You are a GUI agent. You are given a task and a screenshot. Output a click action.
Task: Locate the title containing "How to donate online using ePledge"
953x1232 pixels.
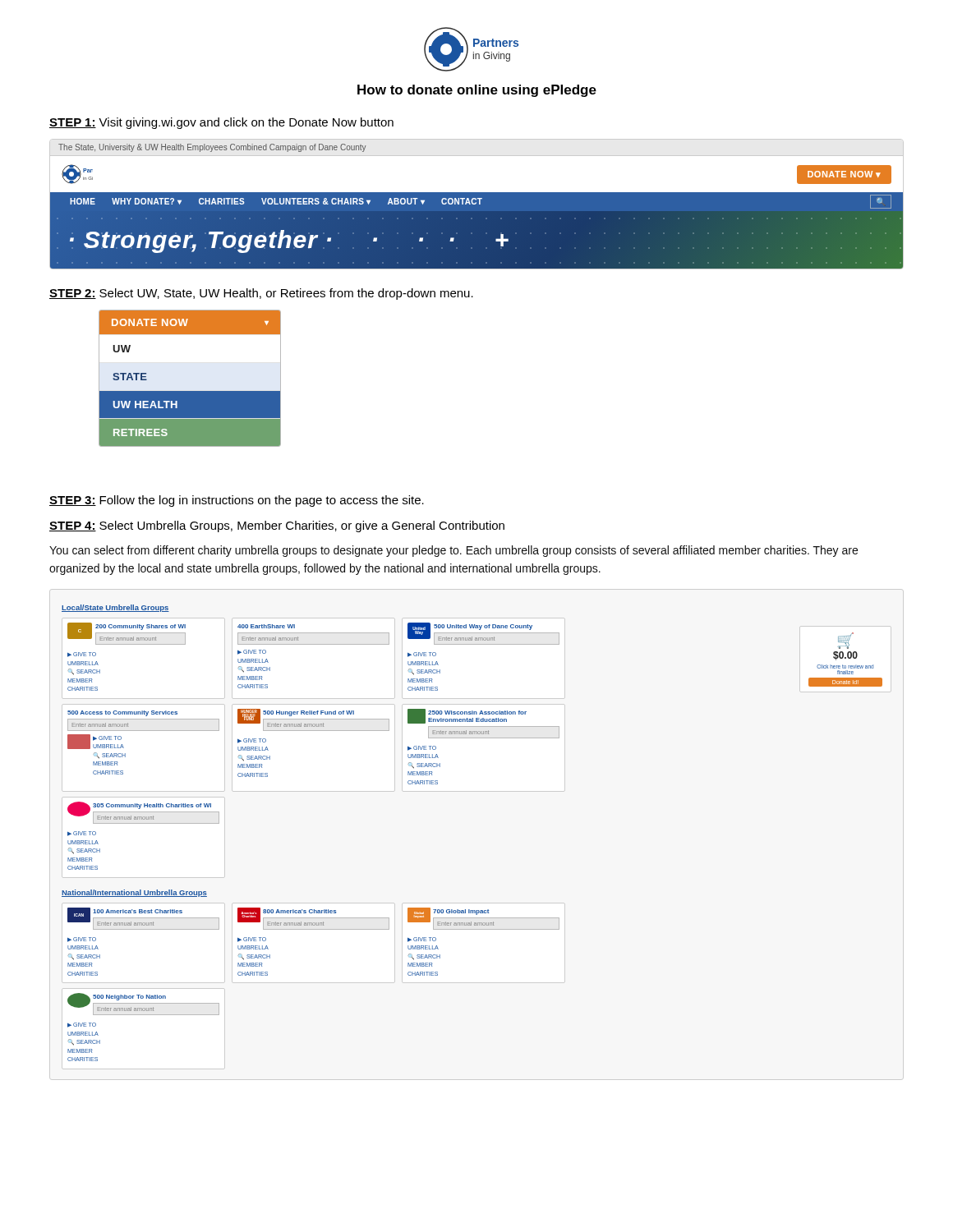pos(476,90)
